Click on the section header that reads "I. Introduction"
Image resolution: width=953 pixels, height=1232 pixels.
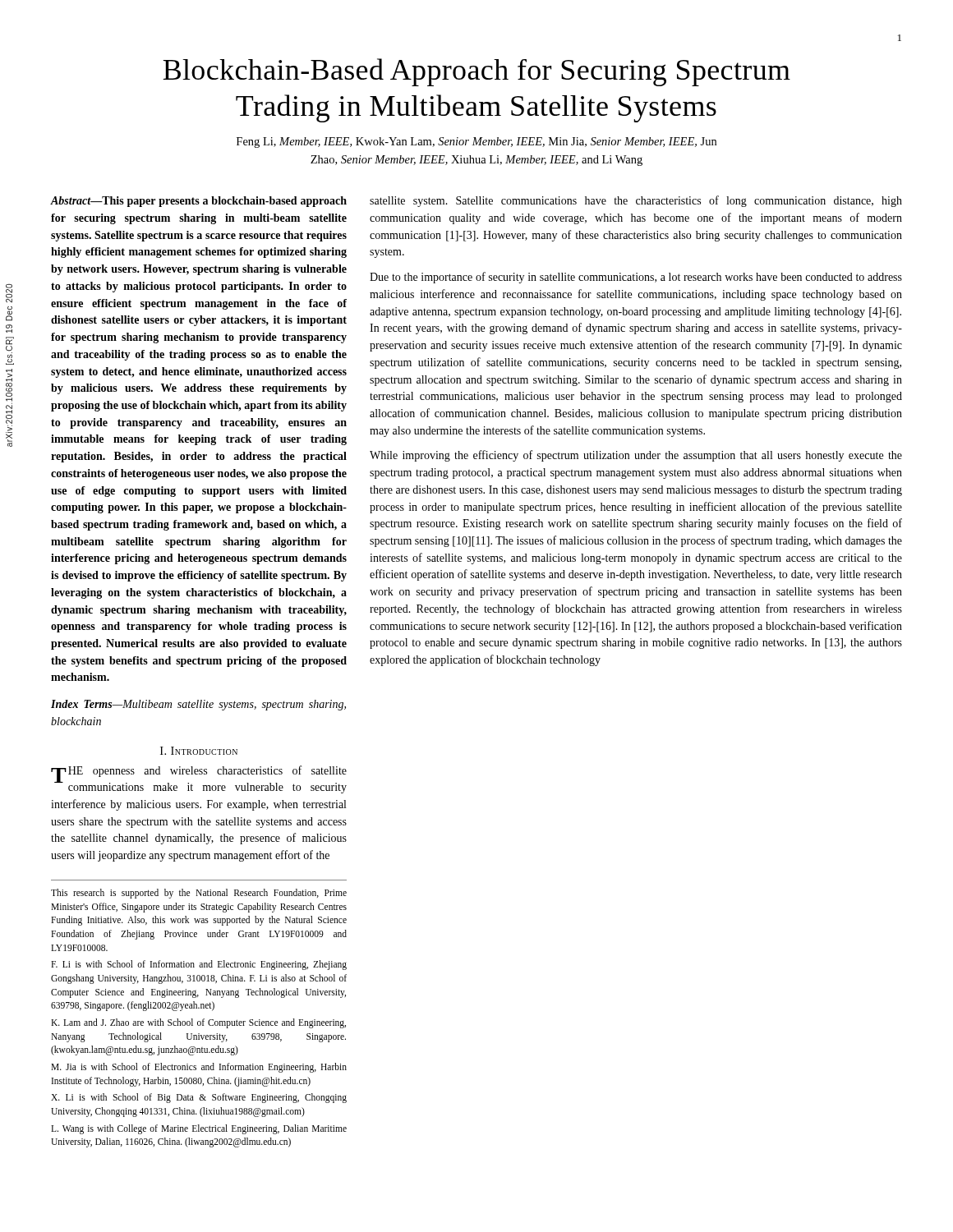(x=199, y=750)
